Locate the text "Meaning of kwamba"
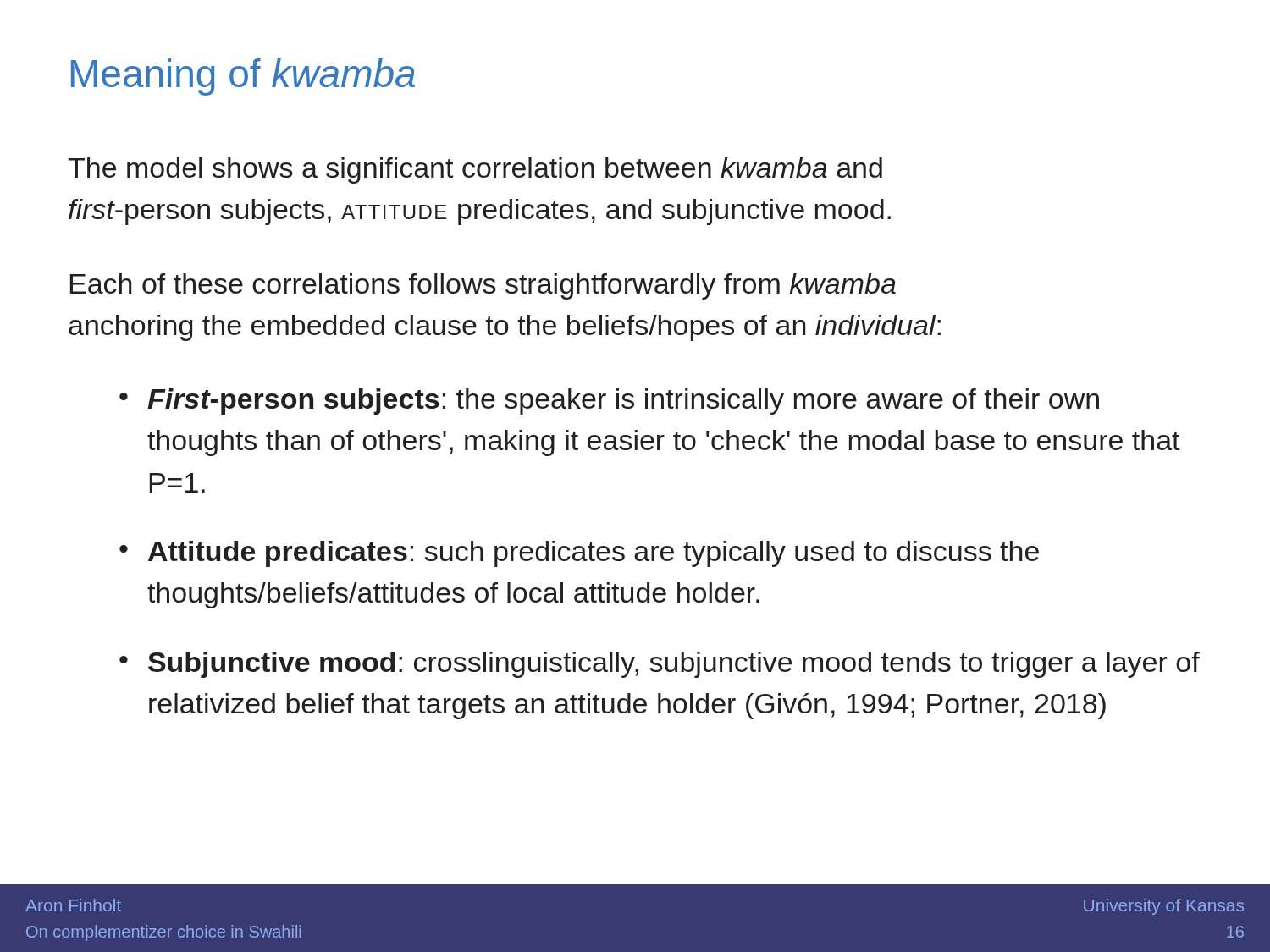The width and height of the screenshot is (1270, 952). point(243,77)
